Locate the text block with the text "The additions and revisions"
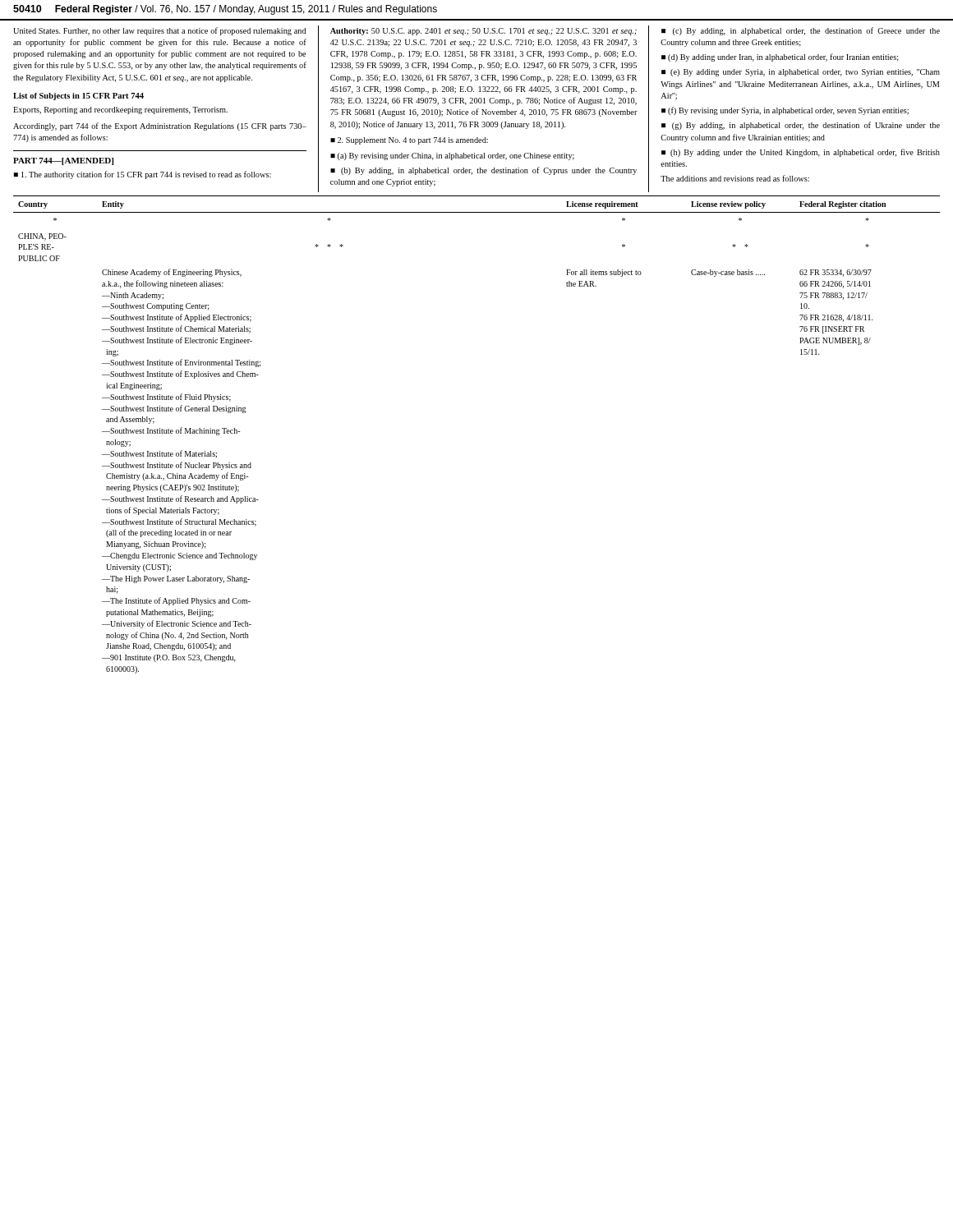 click(x=735, y=179)
